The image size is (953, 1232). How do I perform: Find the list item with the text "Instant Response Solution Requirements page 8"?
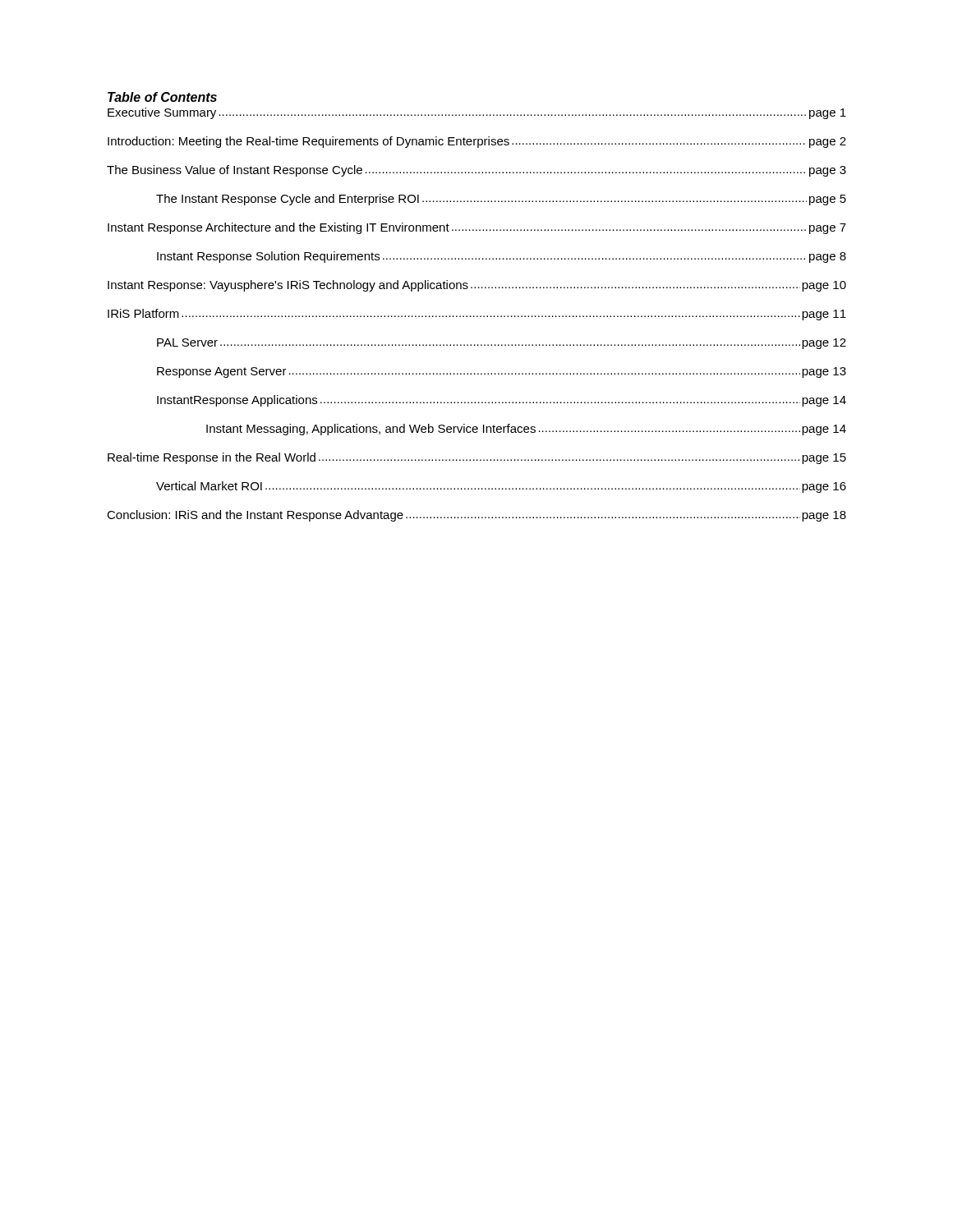click(x=501, y=256)
